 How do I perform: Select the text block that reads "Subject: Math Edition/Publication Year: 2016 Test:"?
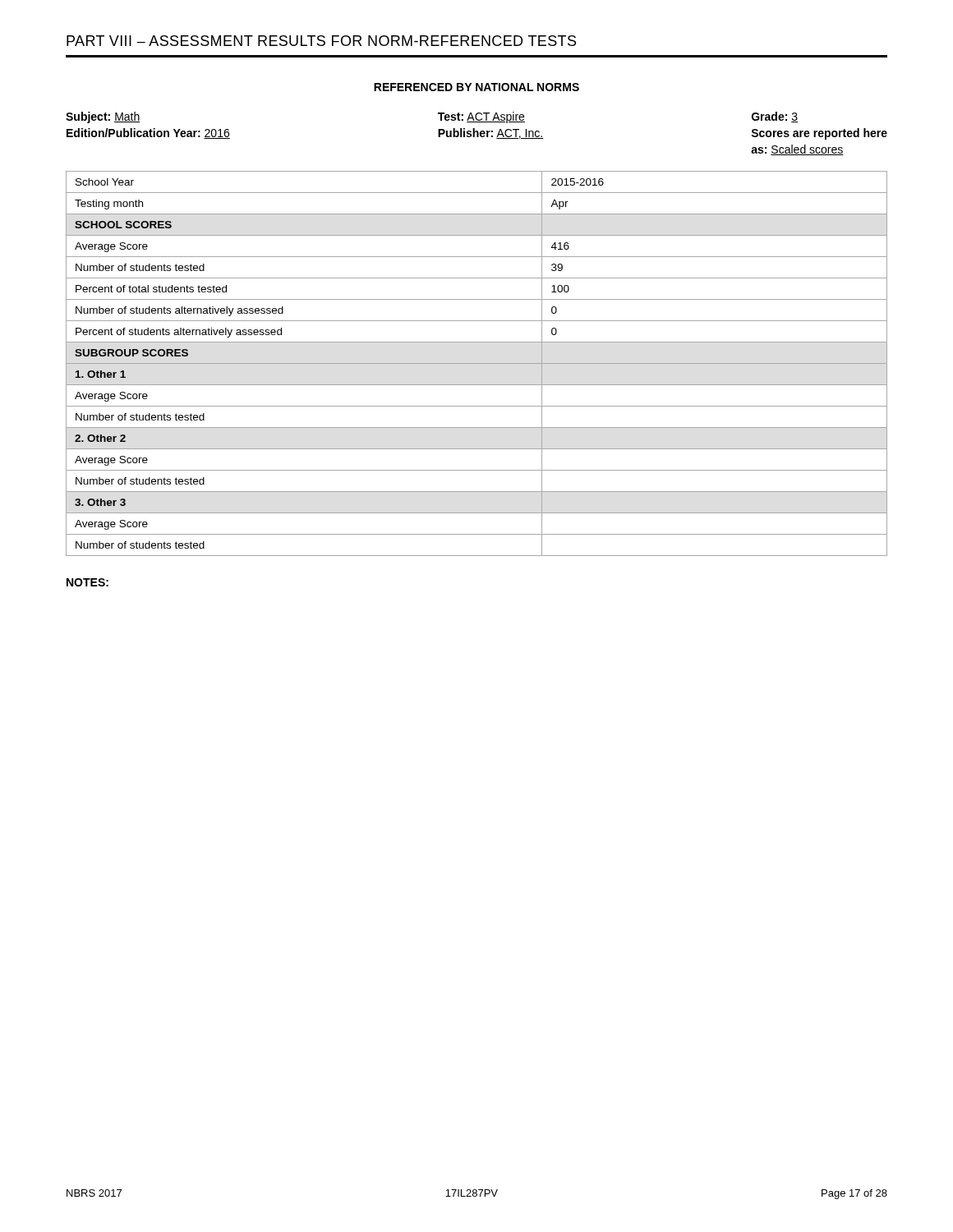(x=476, y=133)
